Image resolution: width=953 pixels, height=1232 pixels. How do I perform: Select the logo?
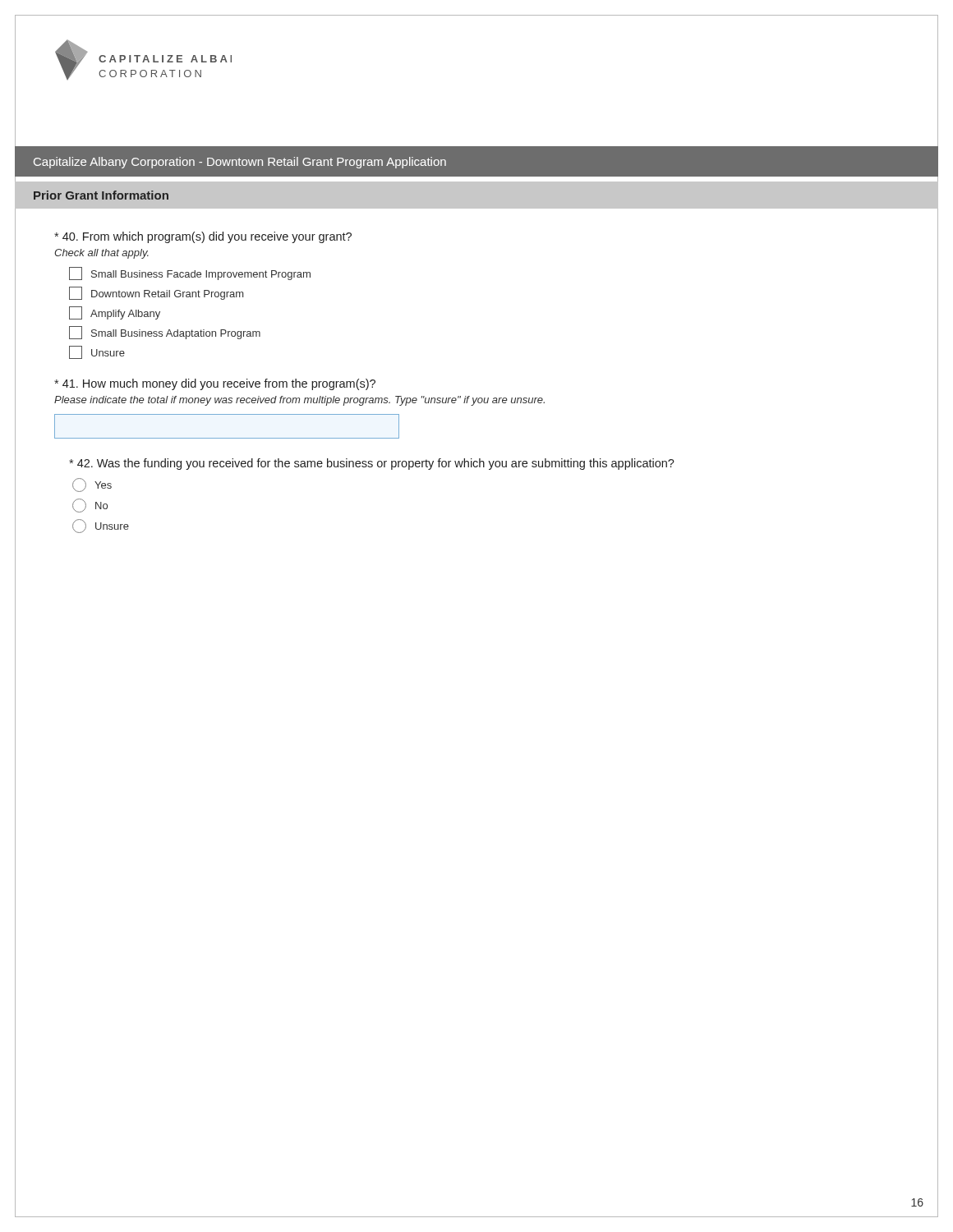tap(137, 76)
